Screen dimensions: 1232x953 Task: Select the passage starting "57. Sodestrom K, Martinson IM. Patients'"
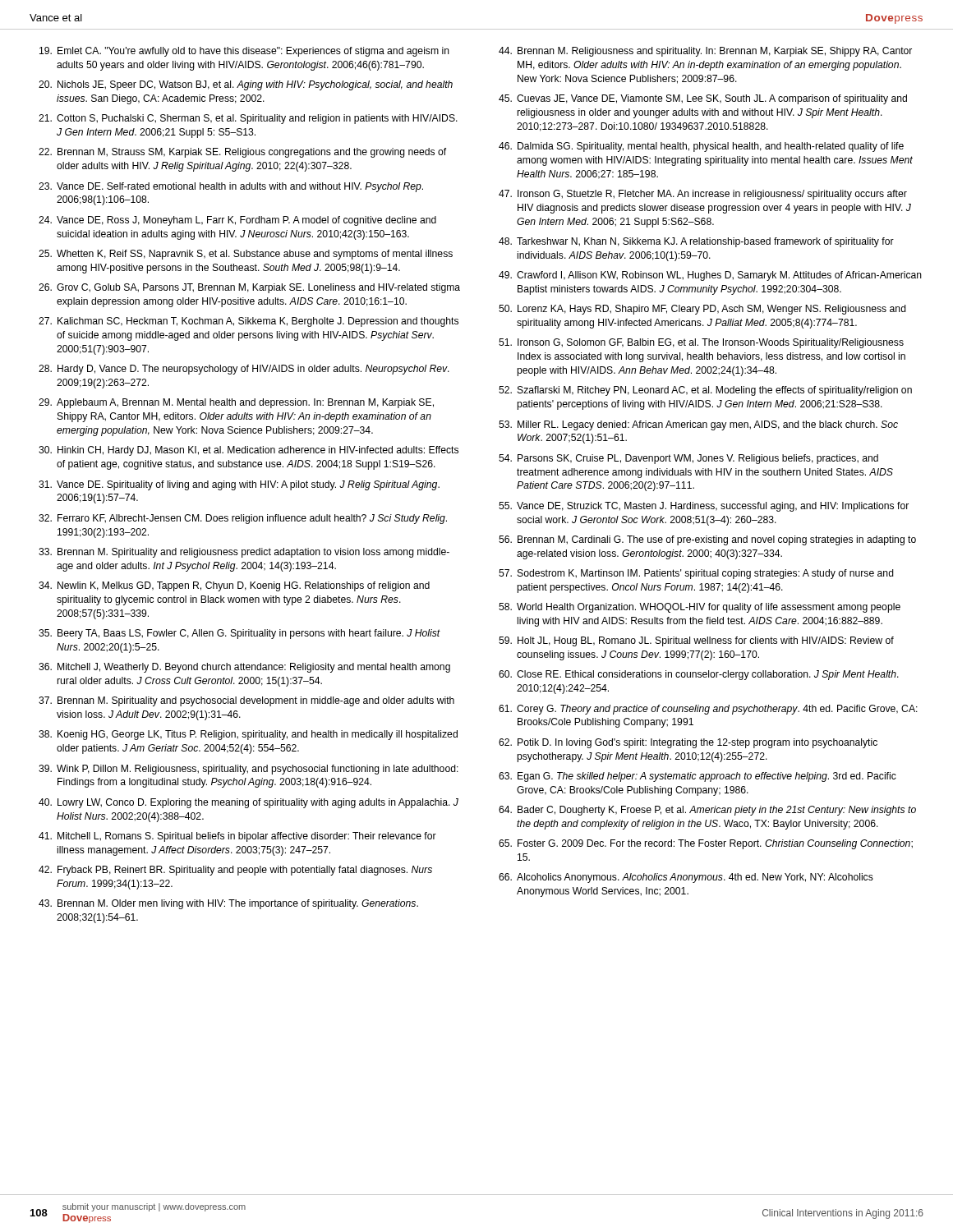point(707,581)
